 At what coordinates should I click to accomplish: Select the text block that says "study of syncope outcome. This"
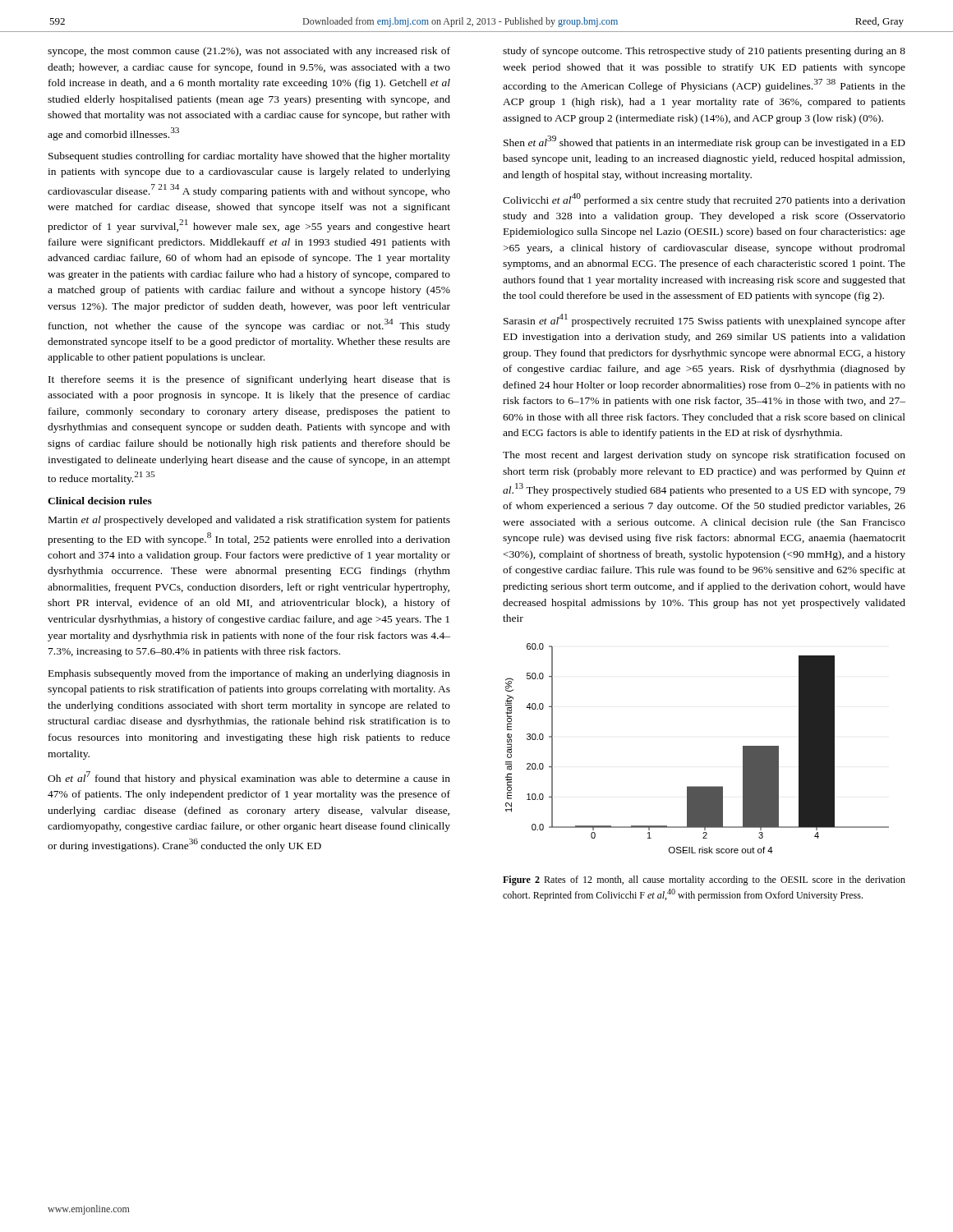(x=704, y=84)
